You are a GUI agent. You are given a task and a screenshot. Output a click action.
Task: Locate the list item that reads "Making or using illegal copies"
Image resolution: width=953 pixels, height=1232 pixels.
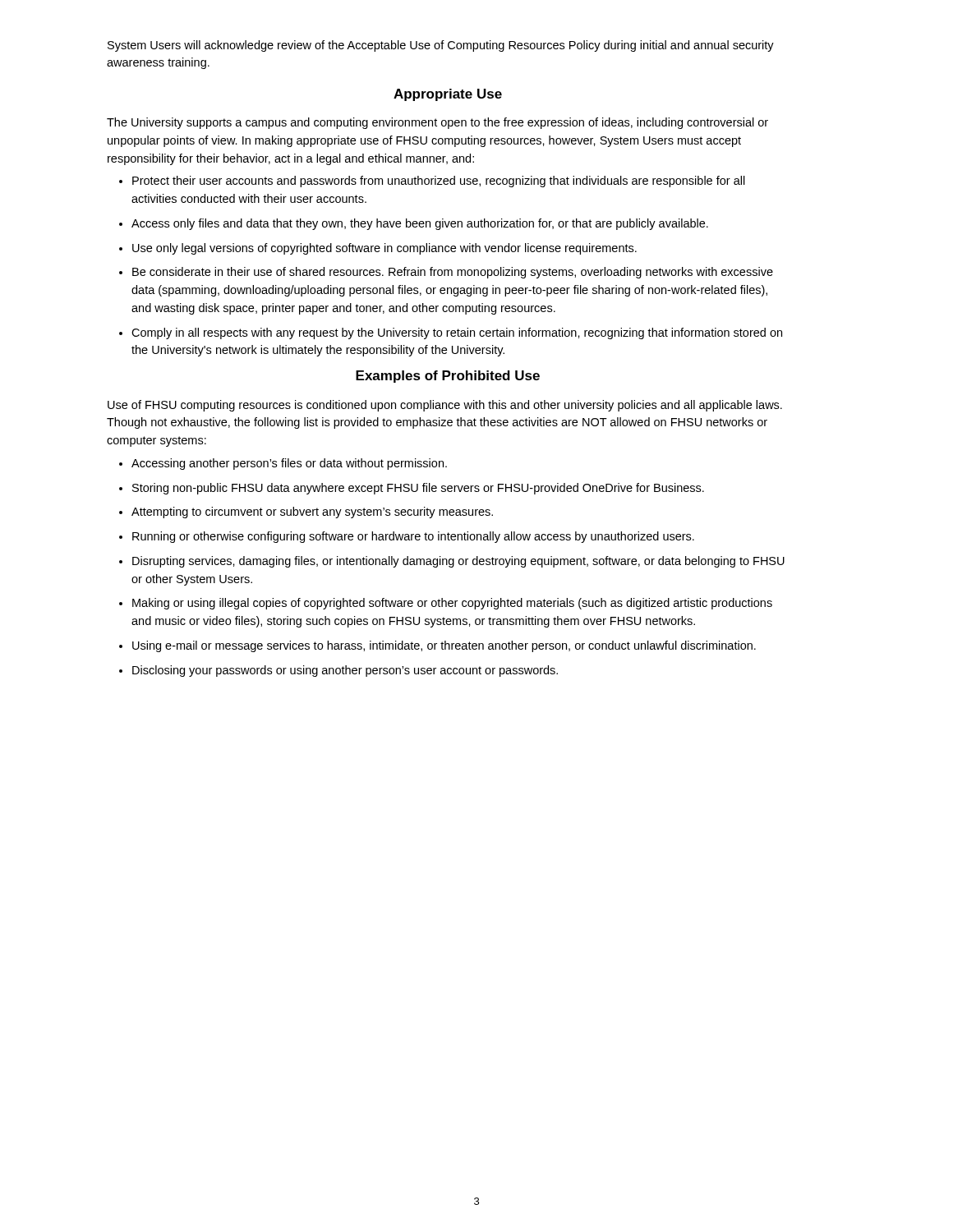[x=448, y=613]
